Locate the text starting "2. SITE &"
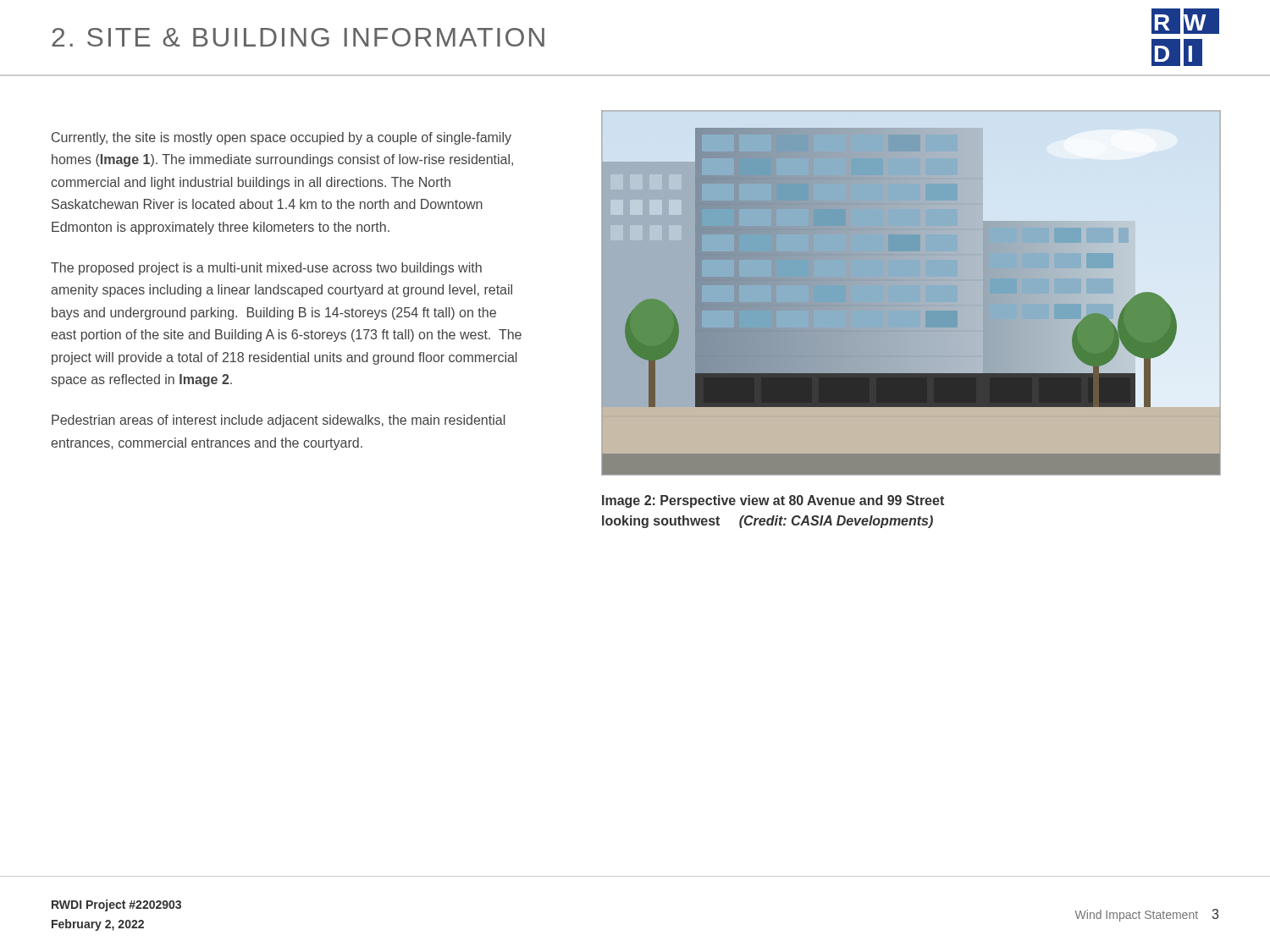The width and height of the screenshot is (1270, 952). (x=299, y=37)
